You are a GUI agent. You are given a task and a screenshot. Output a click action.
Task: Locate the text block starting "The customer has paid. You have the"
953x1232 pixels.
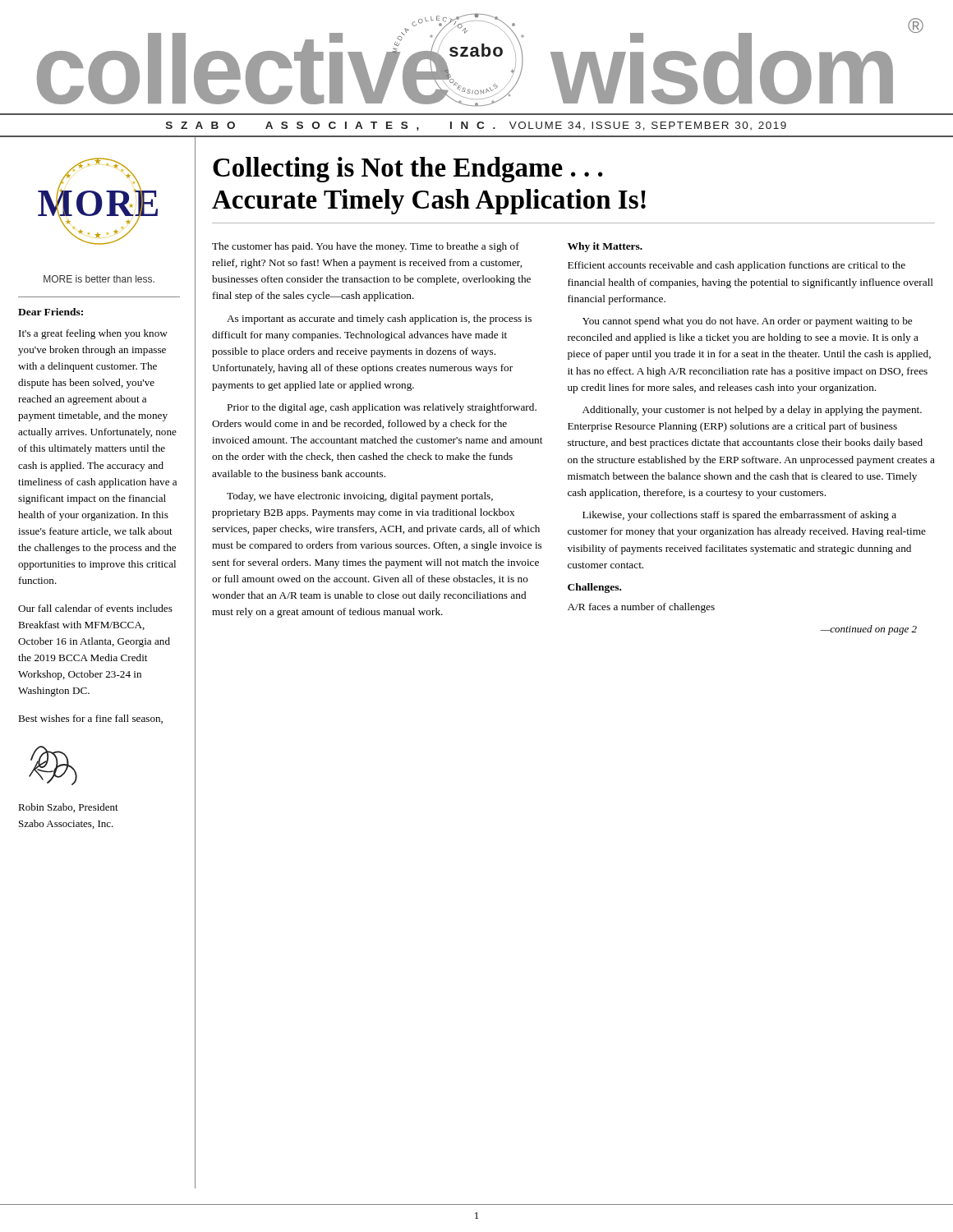tap(378, 429)
